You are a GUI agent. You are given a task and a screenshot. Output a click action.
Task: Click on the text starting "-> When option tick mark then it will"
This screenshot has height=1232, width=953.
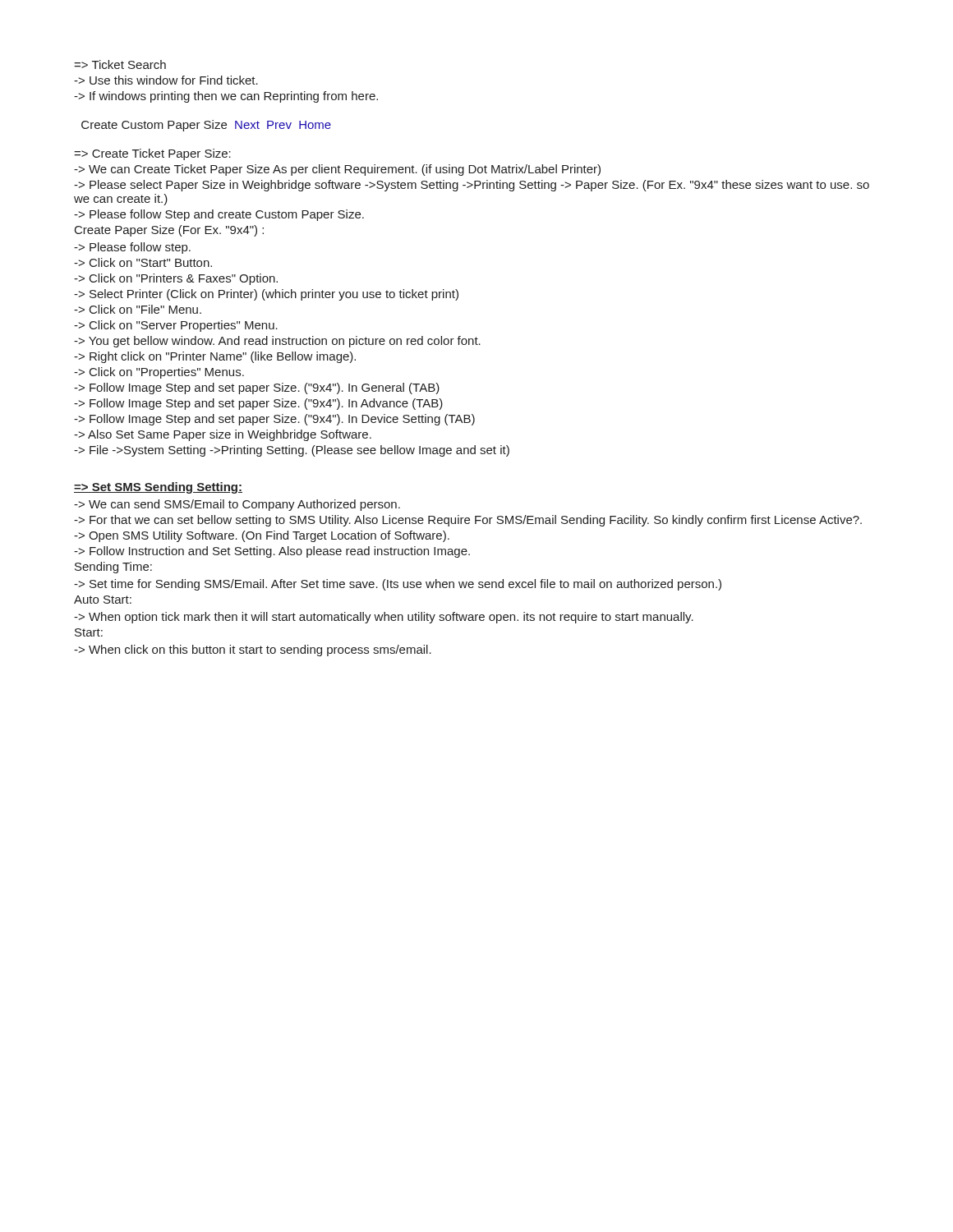384,616
